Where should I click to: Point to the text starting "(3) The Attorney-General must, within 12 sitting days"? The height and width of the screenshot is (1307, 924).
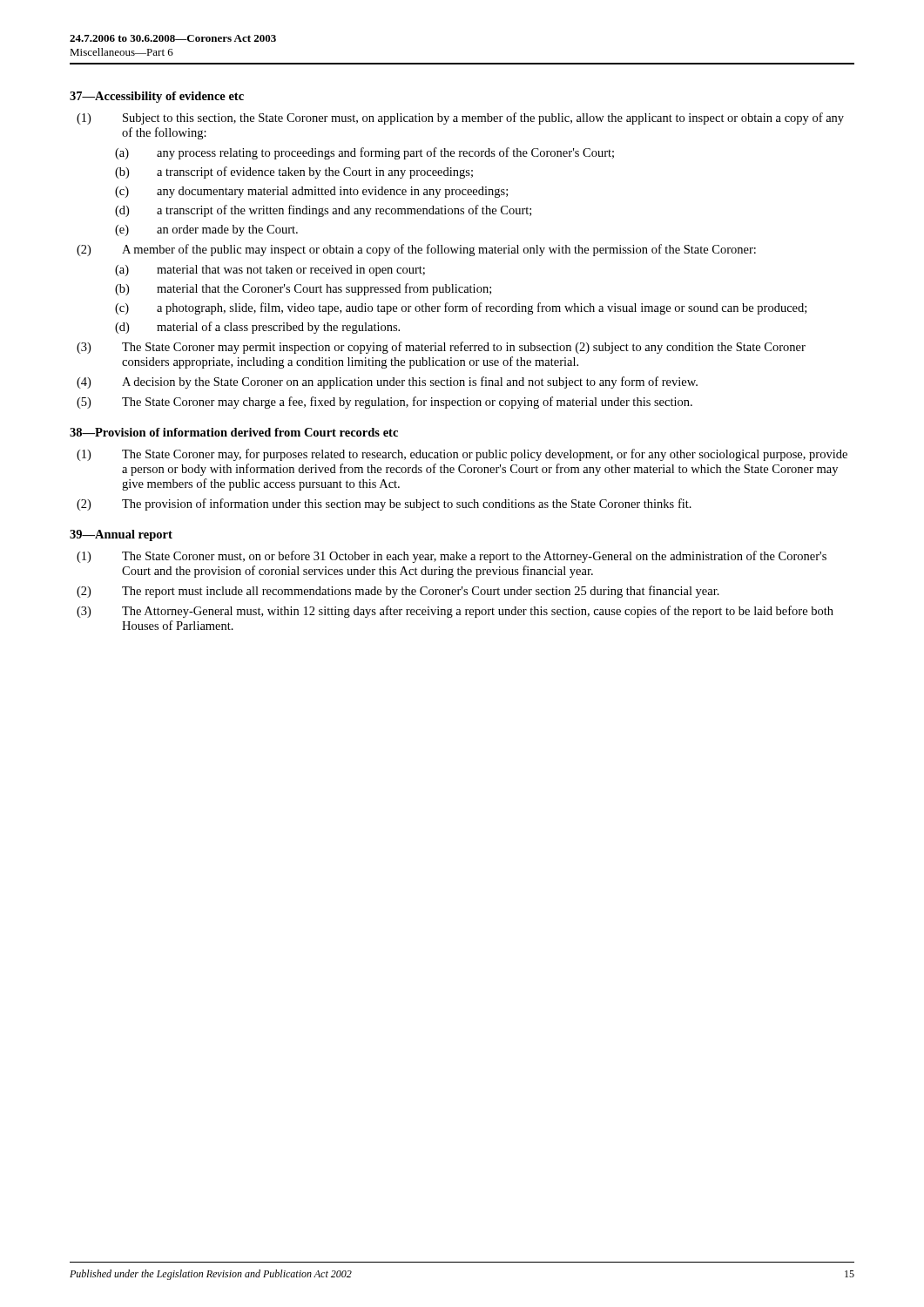pyautogui.click(x=462, y=619)
